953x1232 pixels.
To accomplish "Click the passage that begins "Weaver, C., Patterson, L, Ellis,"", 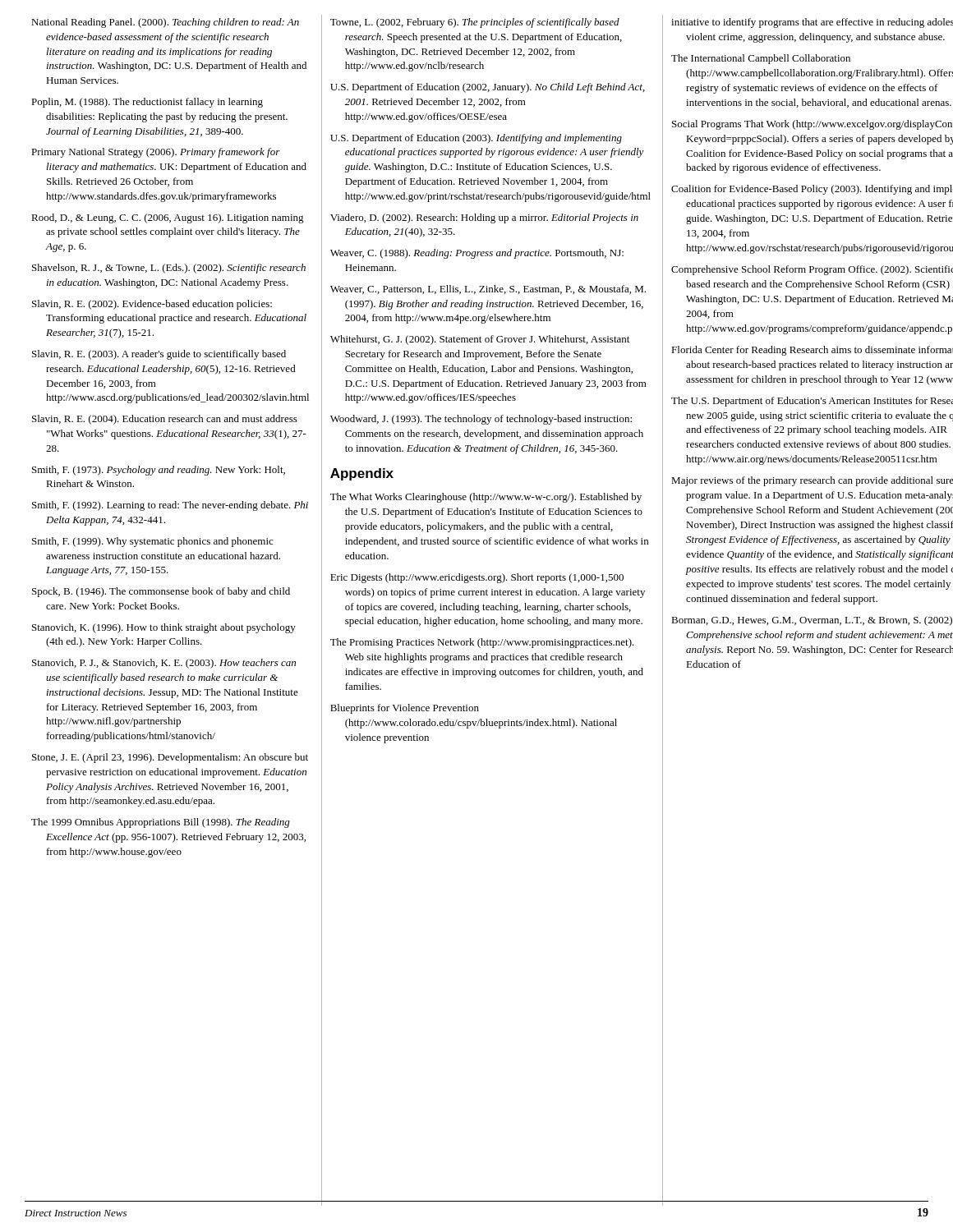I will point(488,303).
